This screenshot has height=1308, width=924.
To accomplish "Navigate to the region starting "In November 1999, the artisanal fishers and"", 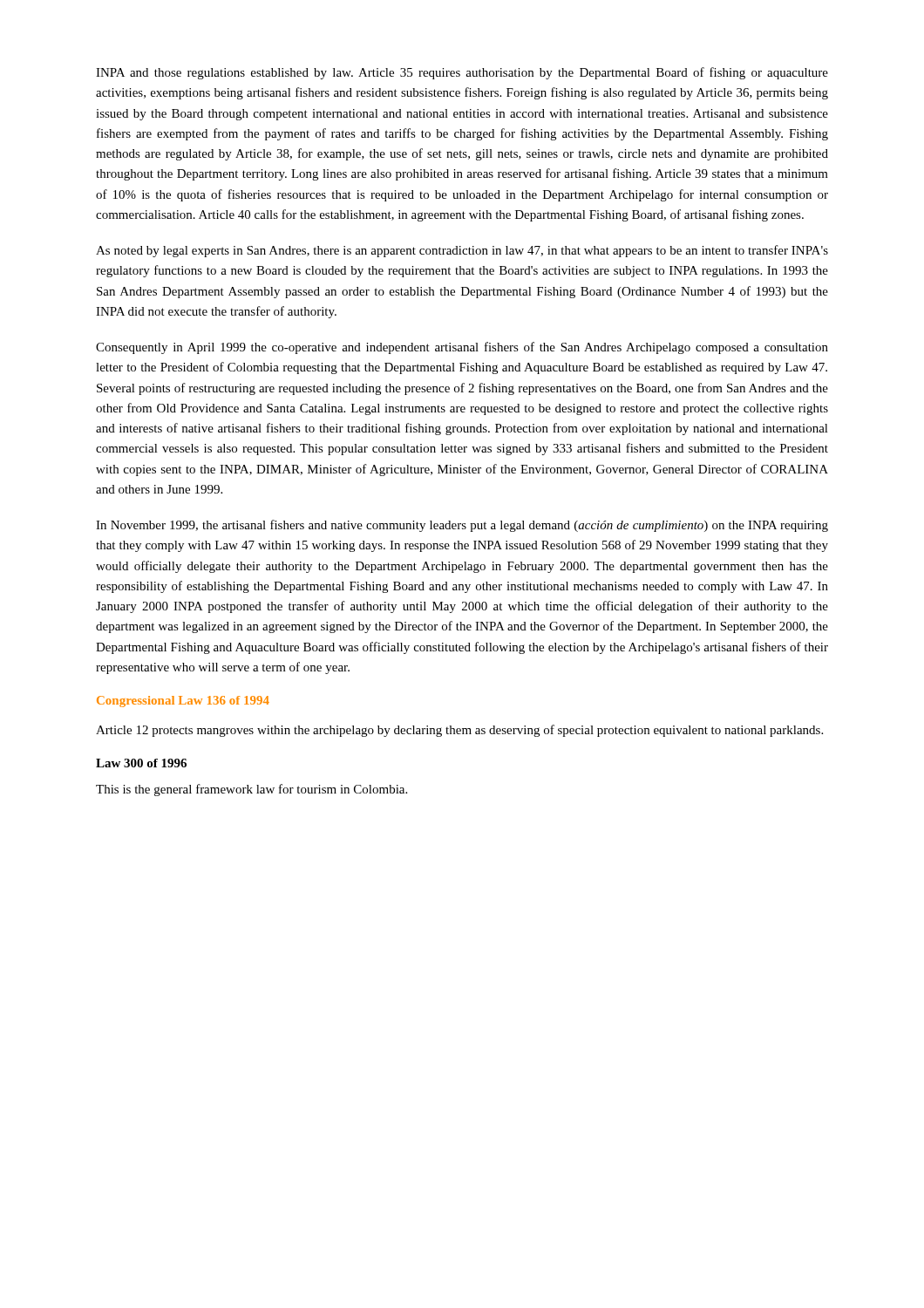I will pyautogui.click(x=462, y=596).
